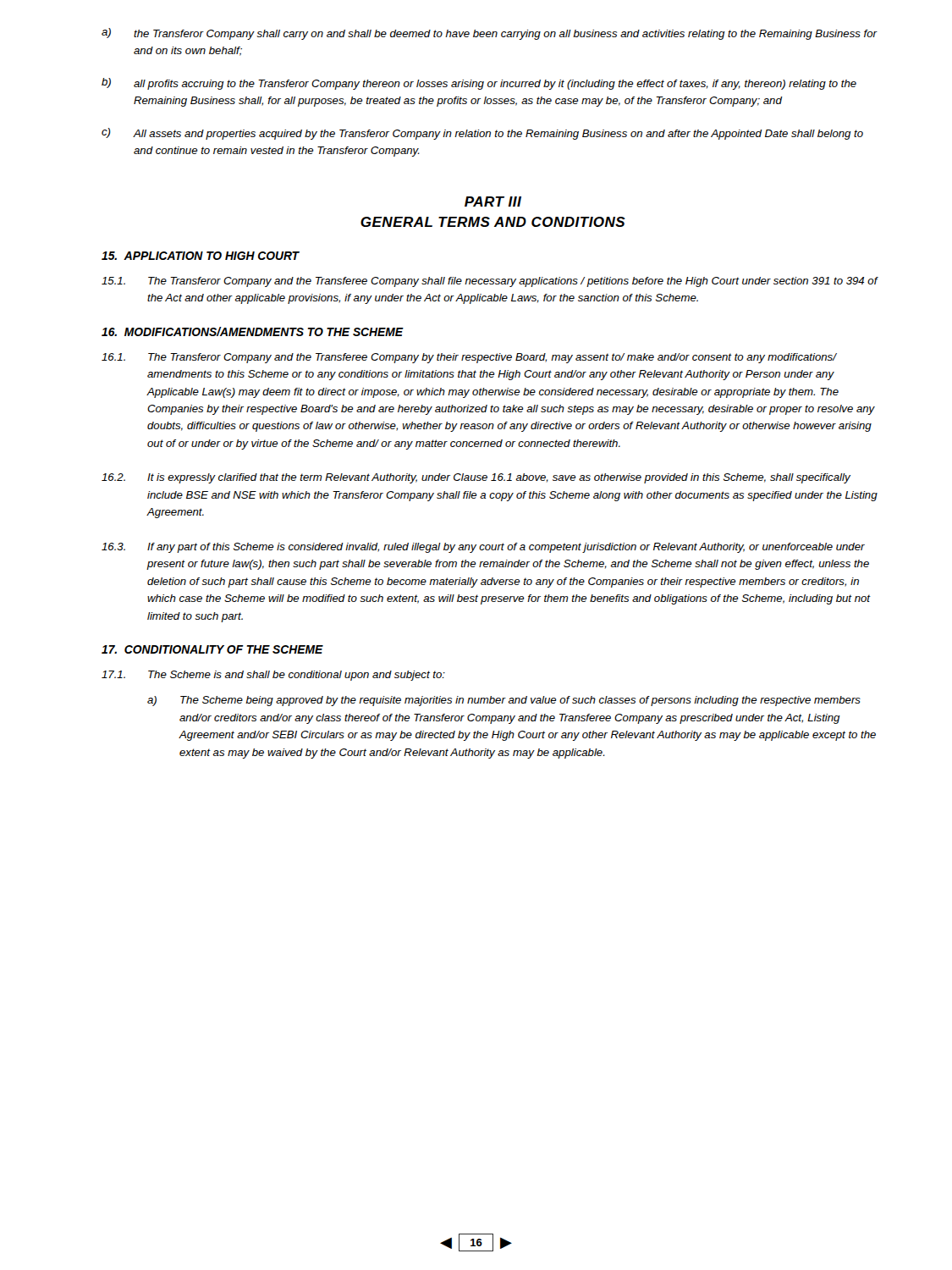Click on the text block starting "15. APPLICATION TO HIGH COURT"
The width and height of the screenshot is (952, 1270).
(200, 256)
